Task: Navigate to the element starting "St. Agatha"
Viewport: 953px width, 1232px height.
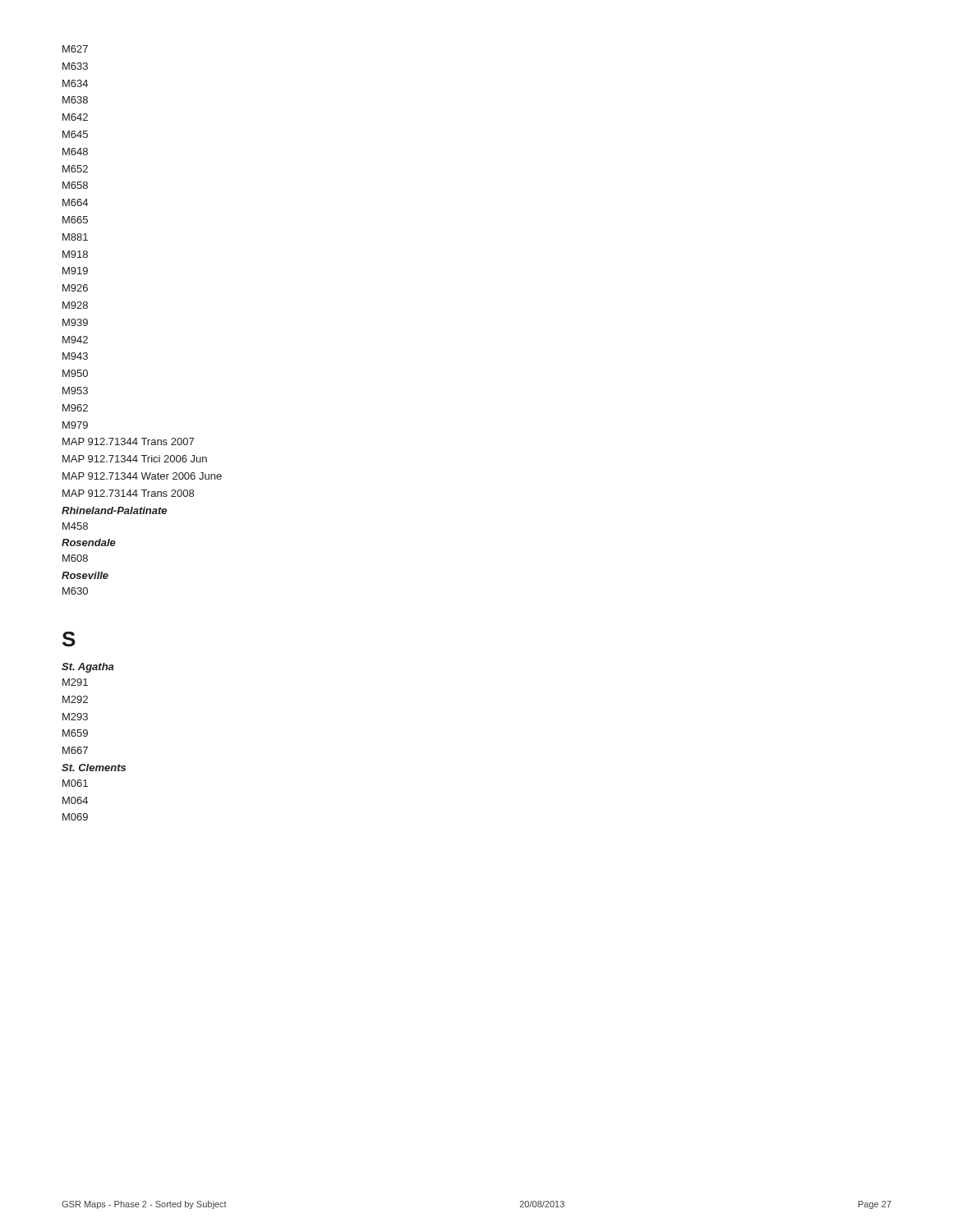Action: pyautogui.click(x=88, y=666)
